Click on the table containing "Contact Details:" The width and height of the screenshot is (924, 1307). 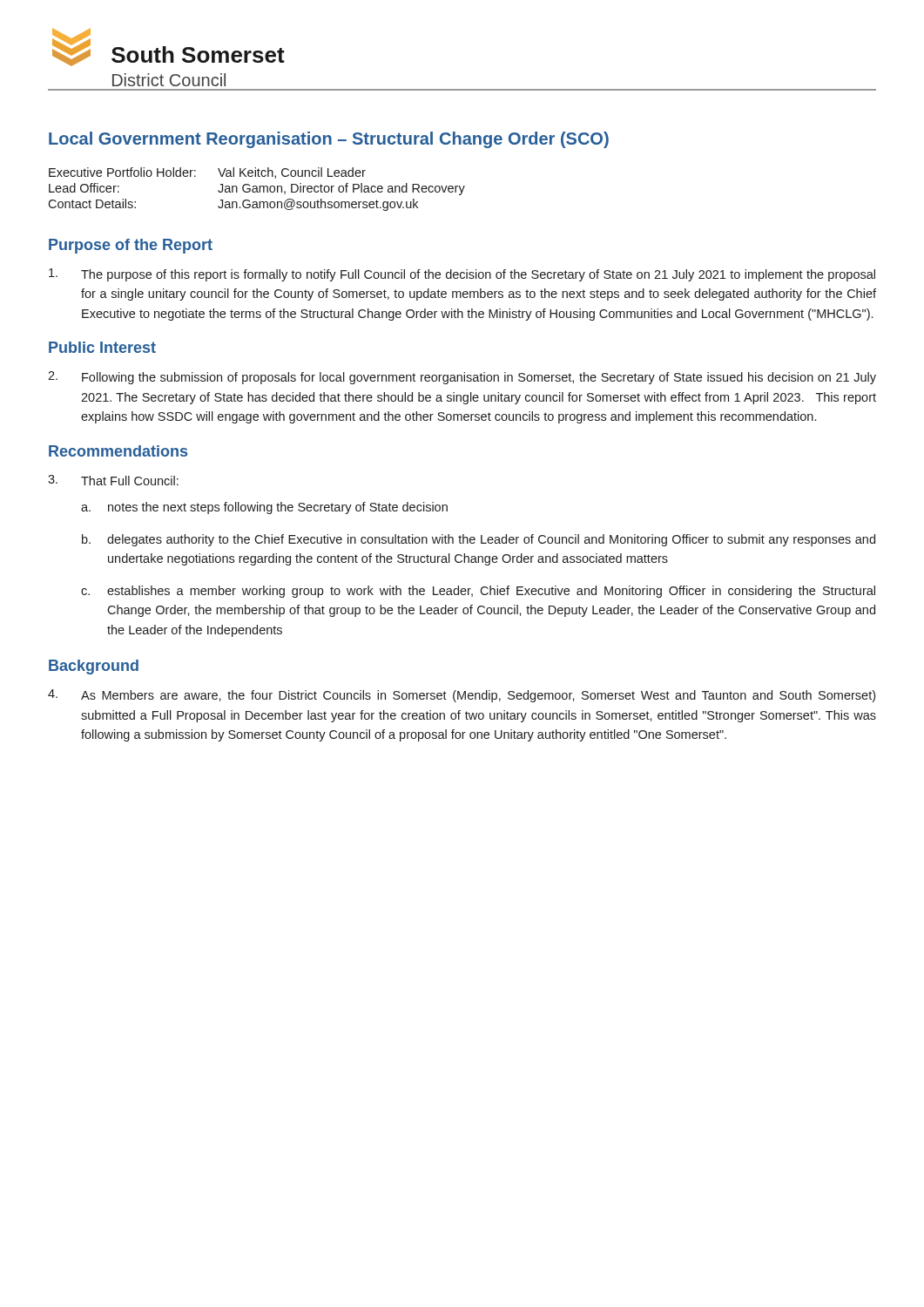pyautogui.click(x=462, y=188)
